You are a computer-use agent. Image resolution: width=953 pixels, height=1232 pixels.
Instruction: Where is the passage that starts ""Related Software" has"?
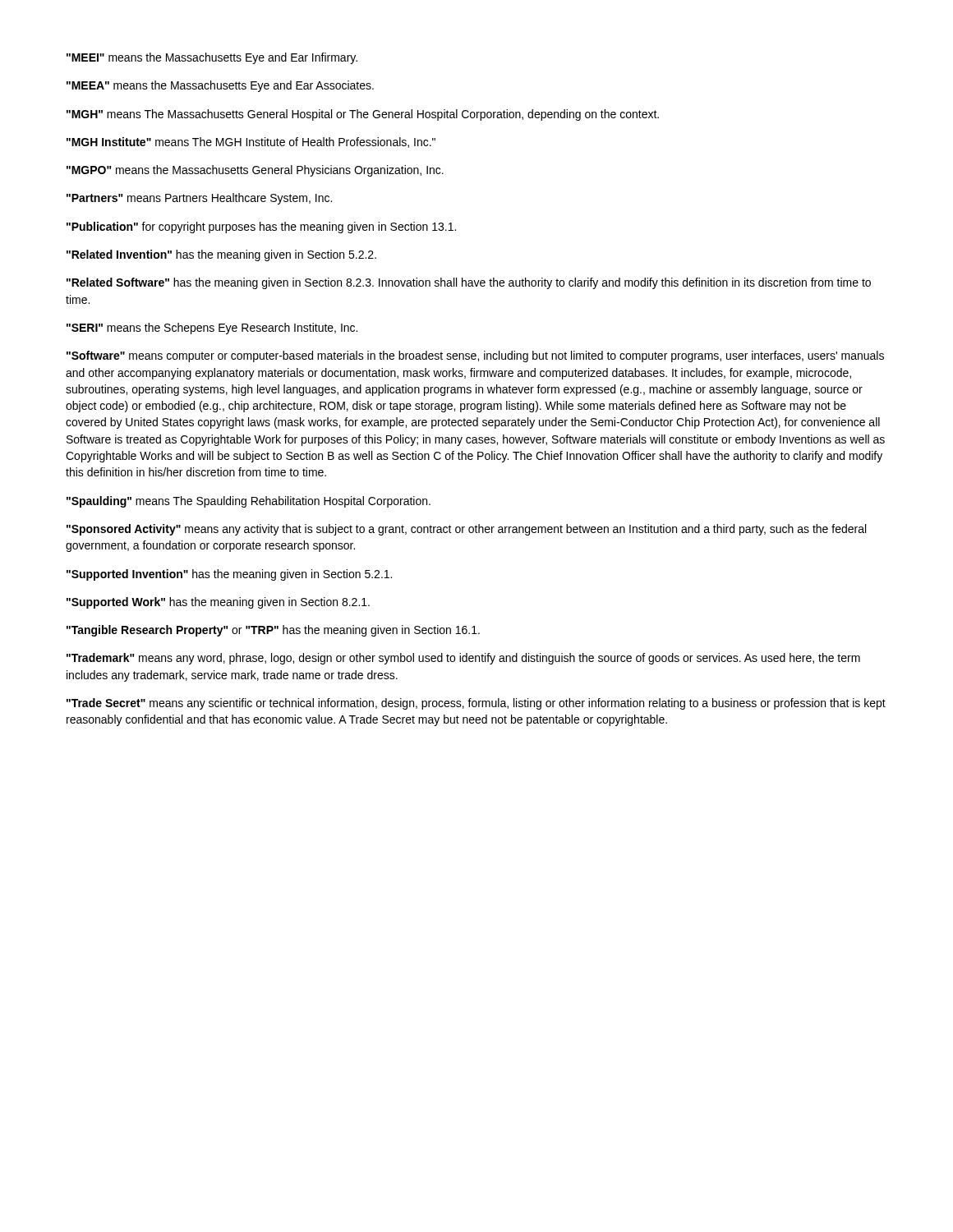(469, 291)
